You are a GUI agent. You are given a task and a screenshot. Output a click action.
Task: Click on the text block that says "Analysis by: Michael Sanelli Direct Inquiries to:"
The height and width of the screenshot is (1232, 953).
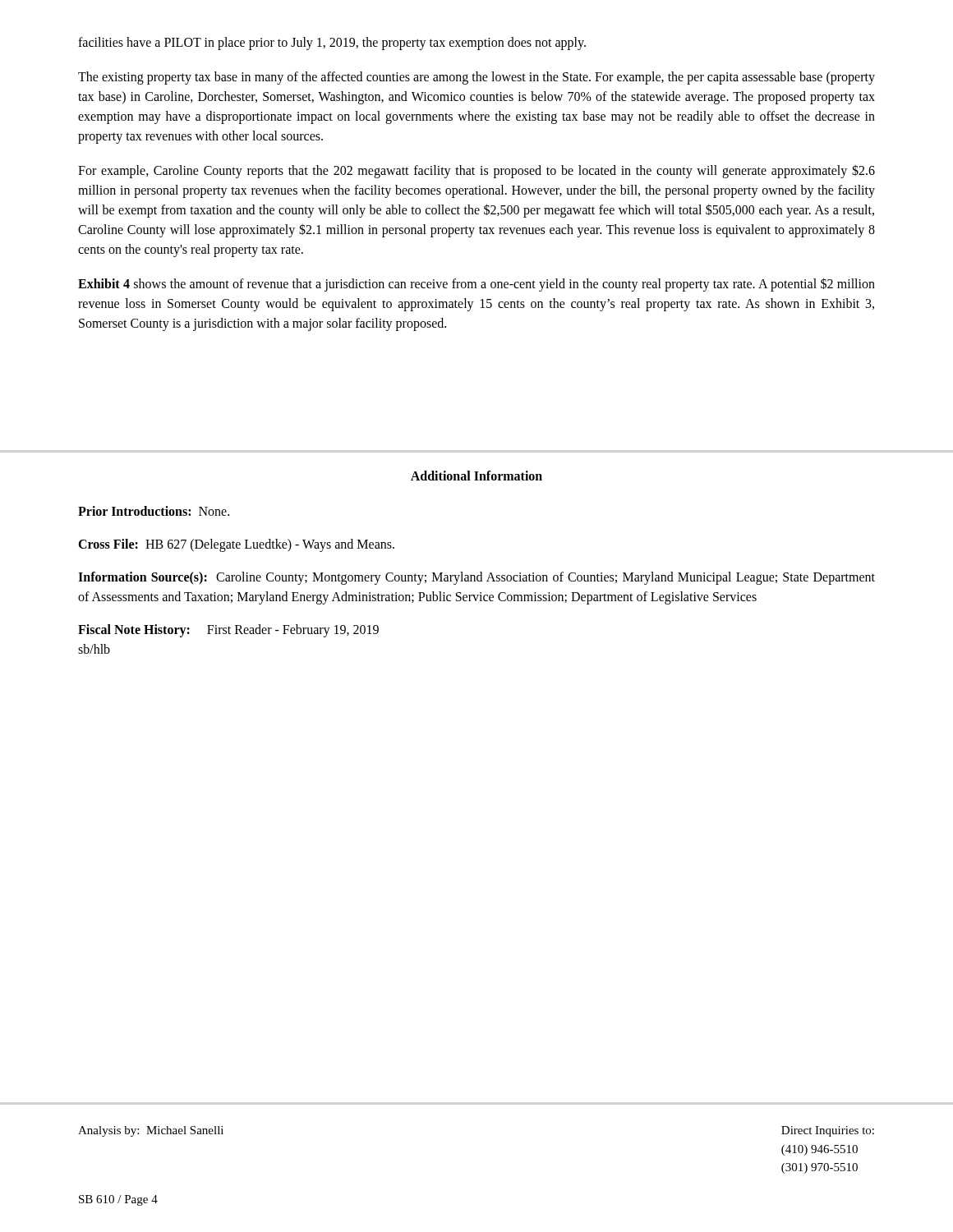pyautogui.click(x=151, y=1131)
